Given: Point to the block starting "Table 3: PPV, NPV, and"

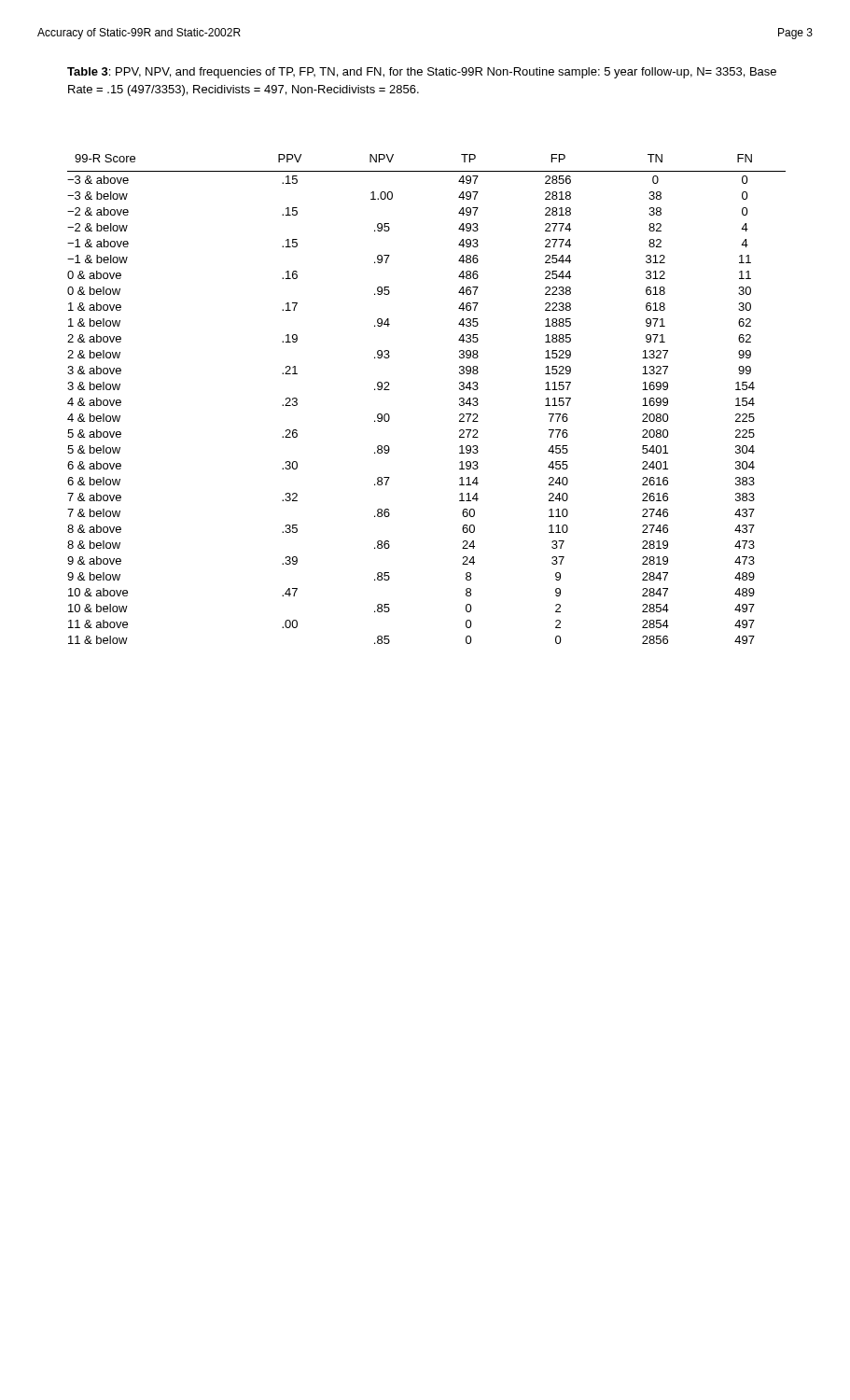Looking at the screenshot, I should pyautogui.click(x=422, y=80).
